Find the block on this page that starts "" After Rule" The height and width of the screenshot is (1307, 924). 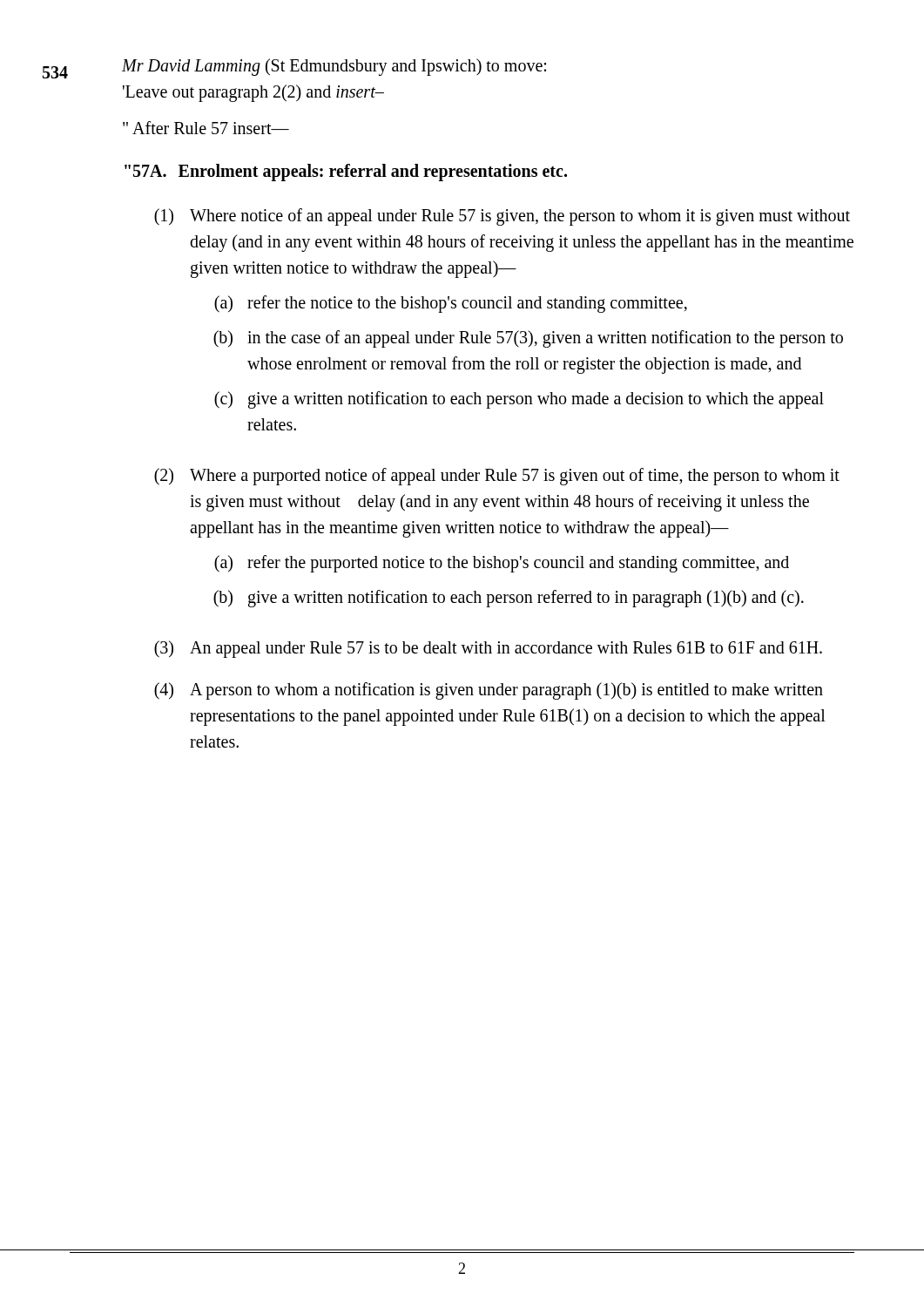coord(205,128)
